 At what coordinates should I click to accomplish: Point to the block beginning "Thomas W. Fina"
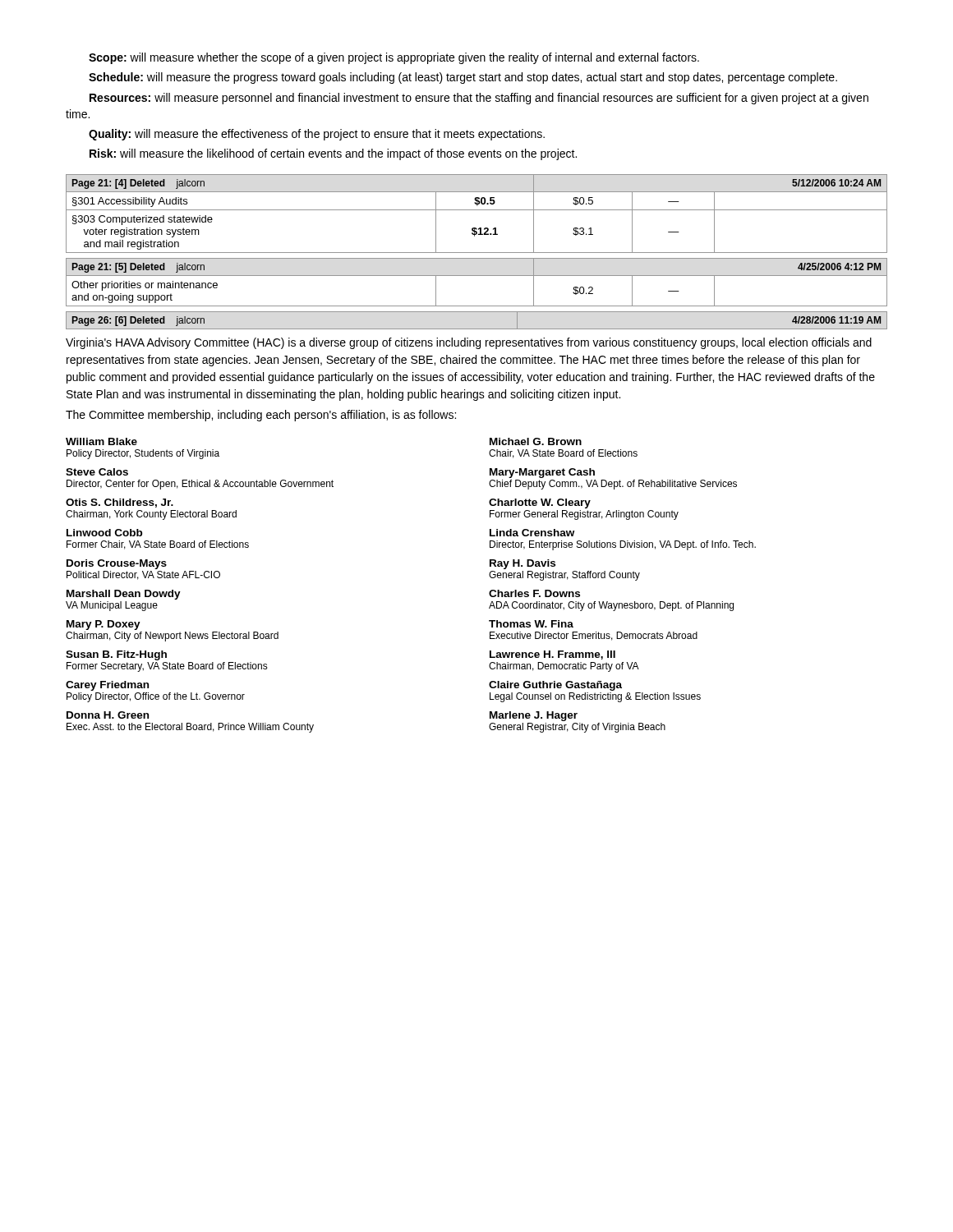tap(688, 629)
